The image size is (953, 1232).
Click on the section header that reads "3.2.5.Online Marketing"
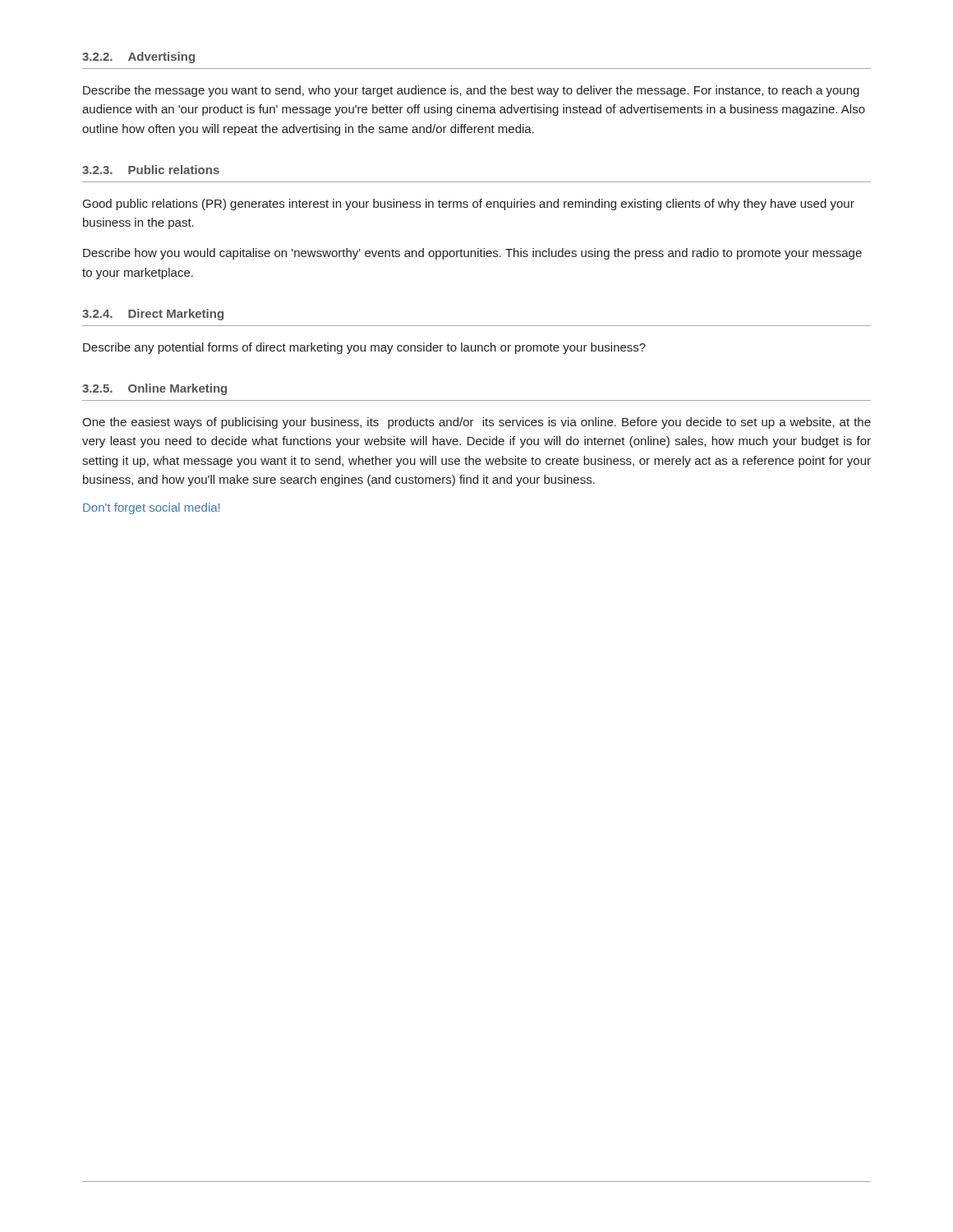(x=155, y=388)
